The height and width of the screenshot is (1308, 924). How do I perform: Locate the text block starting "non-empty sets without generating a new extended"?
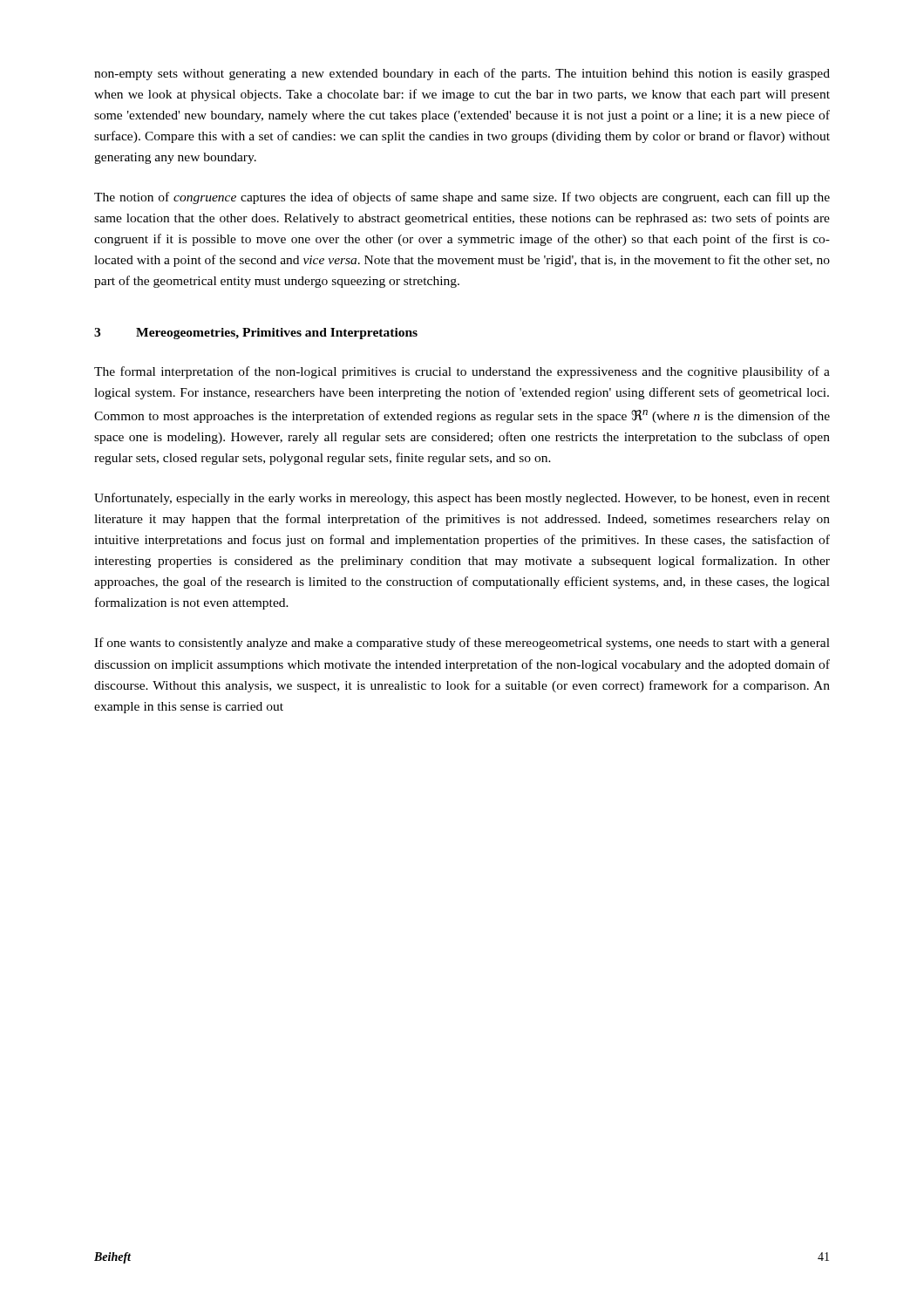click(462, 115)
